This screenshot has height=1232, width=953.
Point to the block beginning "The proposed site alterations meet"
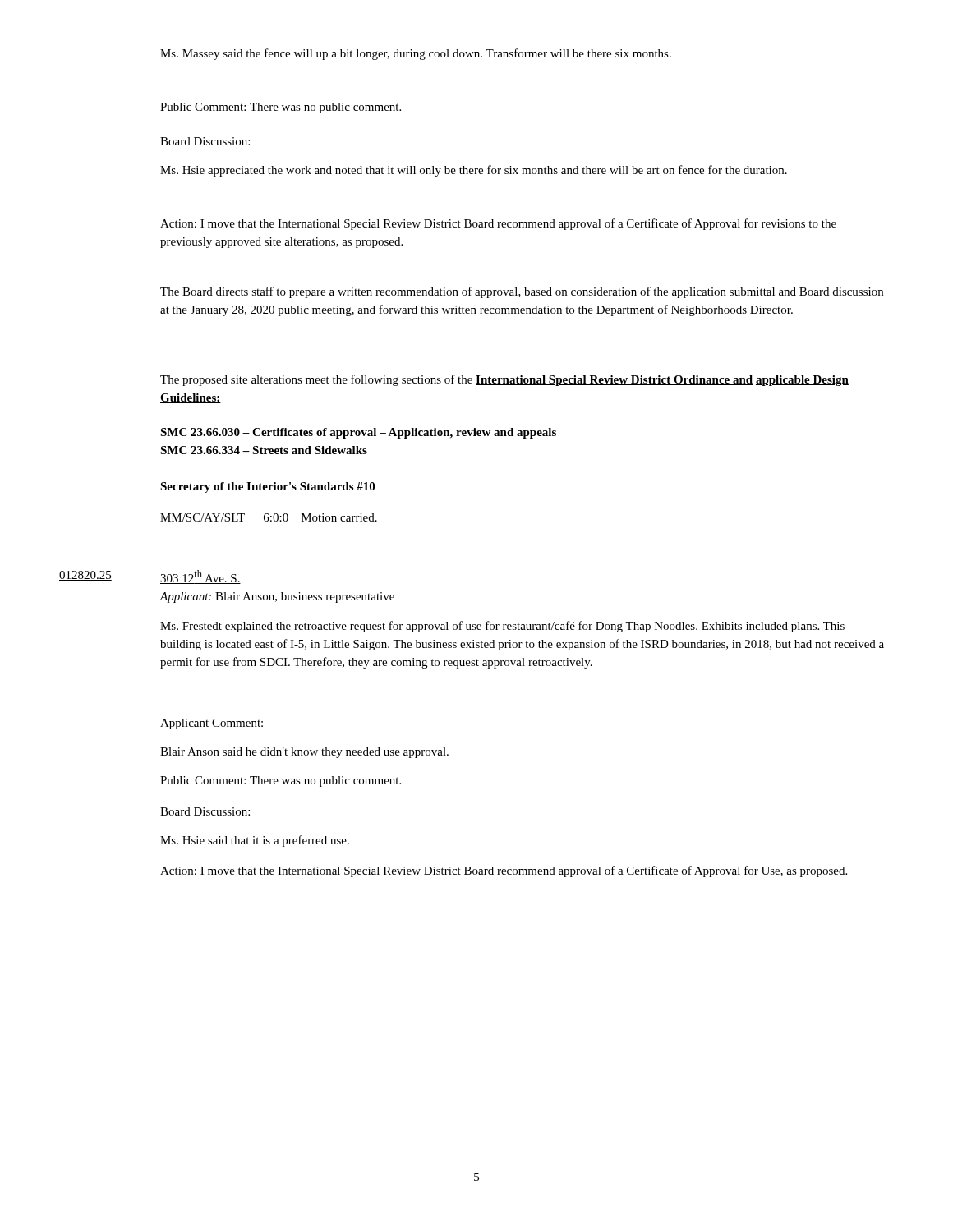click(x=504, y=388)
